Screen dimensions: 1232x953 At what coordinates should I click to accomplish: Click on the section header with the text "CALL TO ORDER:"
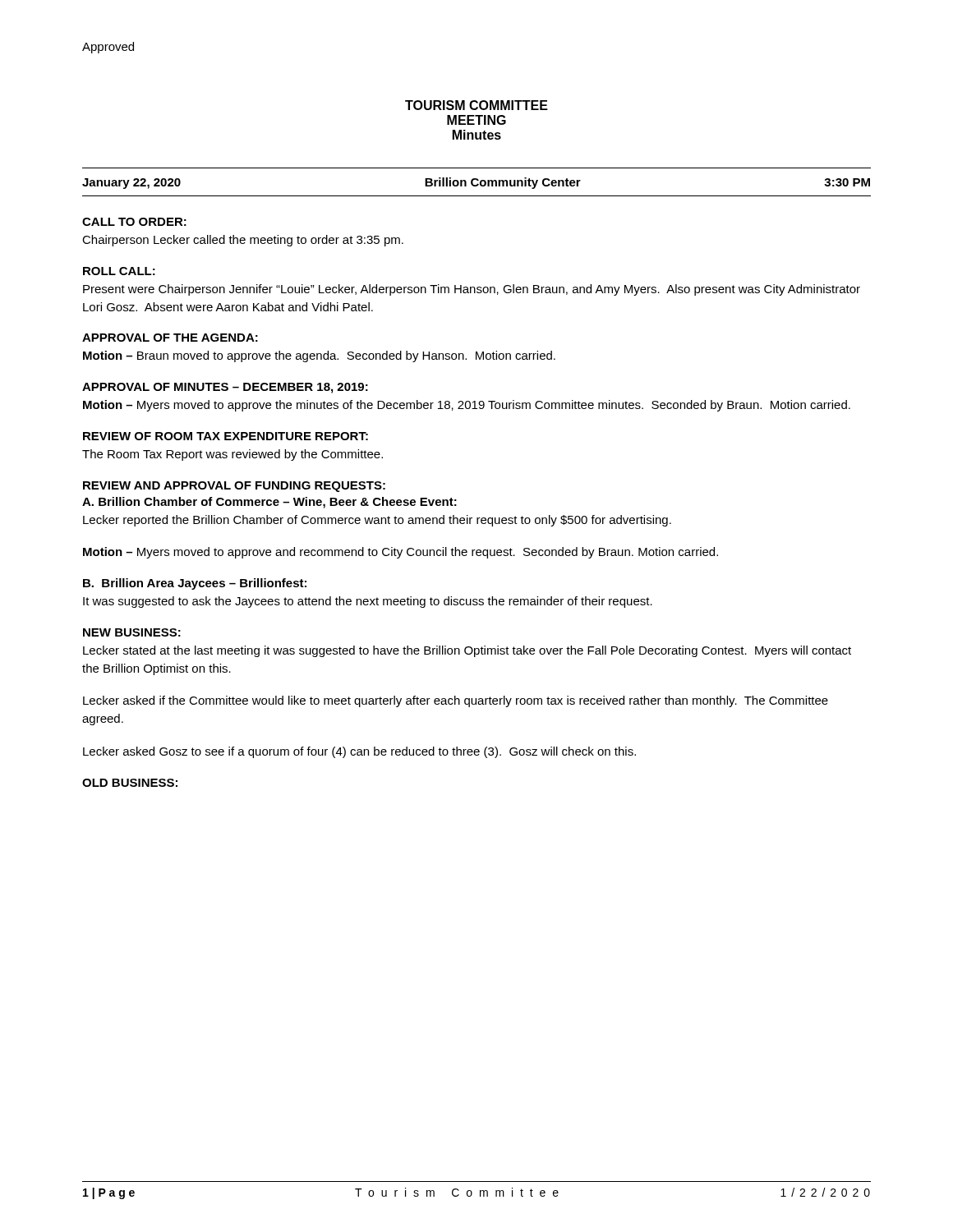click(135, 221)
